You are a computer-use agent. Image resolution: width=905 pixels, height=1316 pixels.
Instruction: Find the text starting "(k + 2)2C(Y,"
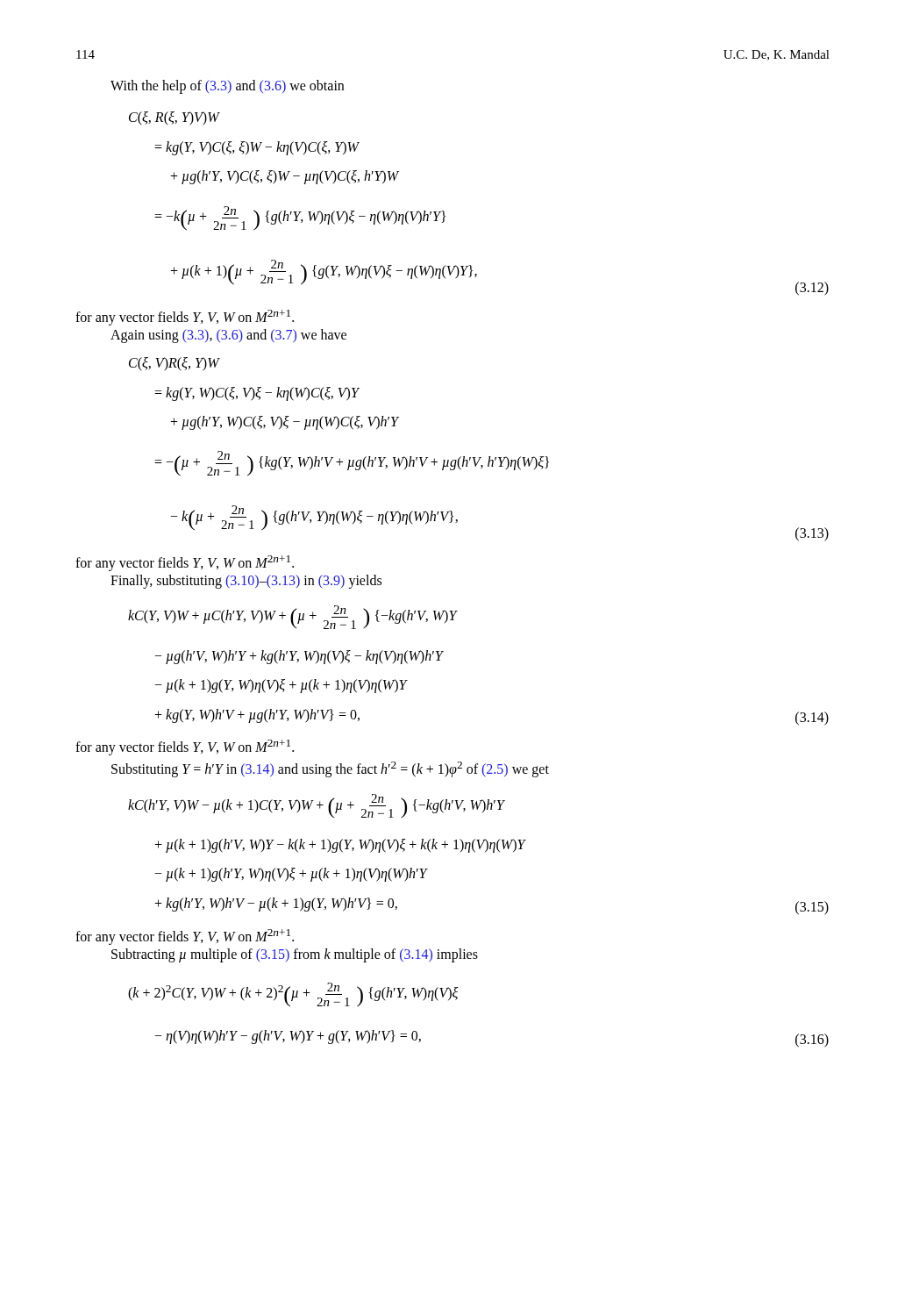(x=452, y=1009)
